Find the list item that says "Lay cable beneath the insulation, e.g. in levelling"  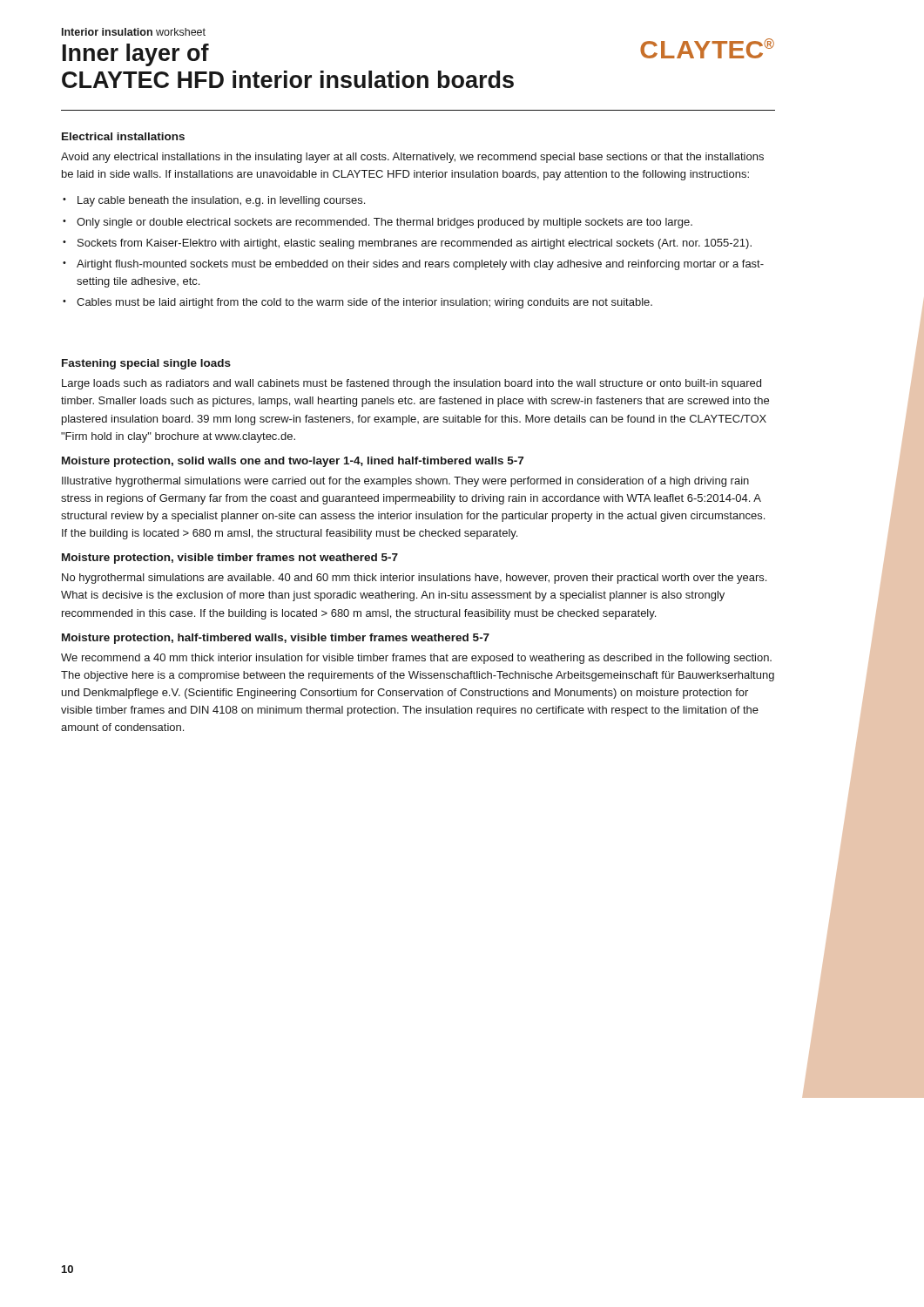[221, 200]
